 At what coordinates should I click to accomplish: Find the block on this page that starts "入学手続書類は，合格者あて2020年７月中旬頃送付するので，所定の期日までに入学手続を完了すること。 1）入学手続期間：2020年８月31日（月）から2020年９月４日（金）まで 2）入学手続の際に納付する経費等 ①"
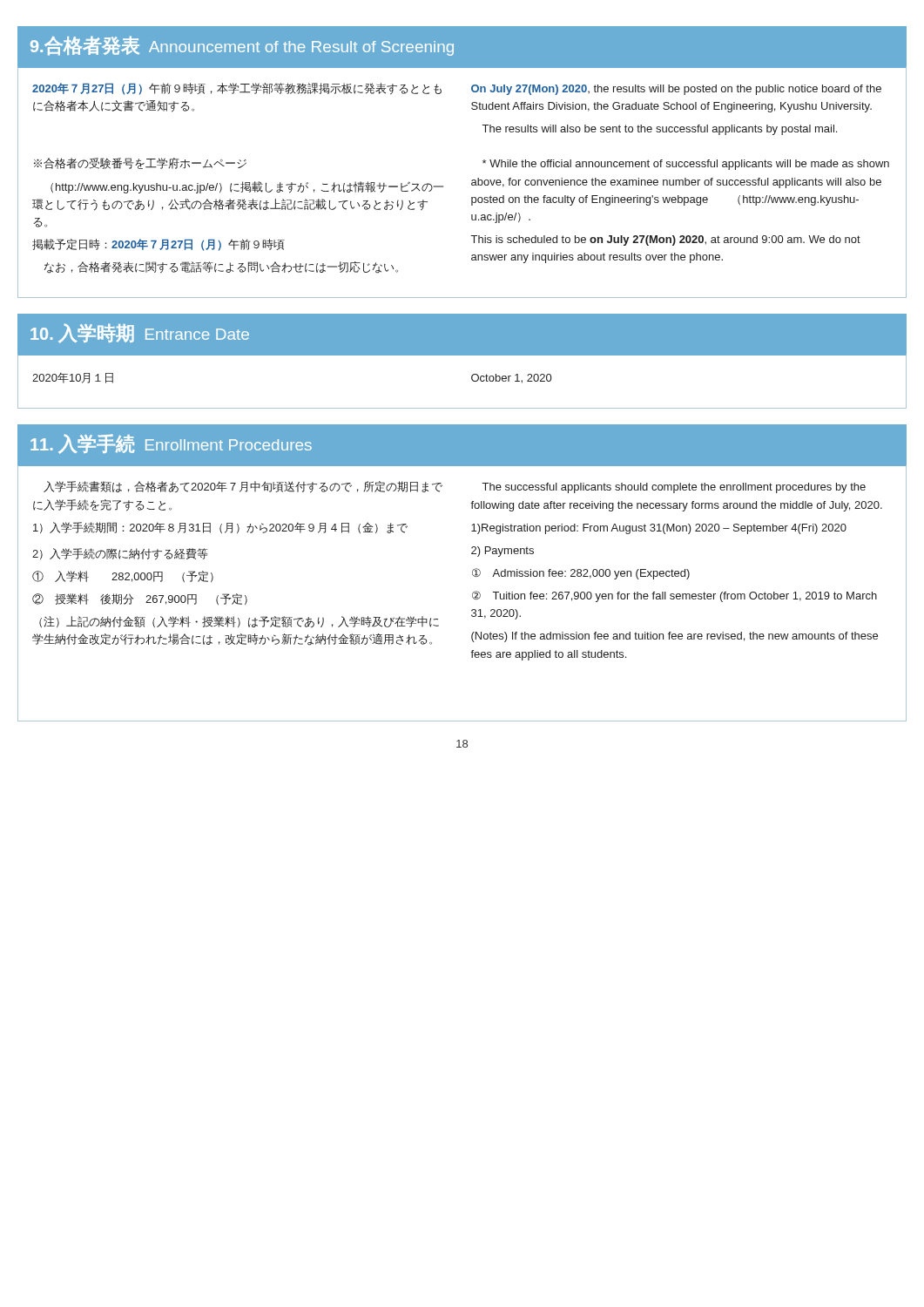tap(243, 487)
